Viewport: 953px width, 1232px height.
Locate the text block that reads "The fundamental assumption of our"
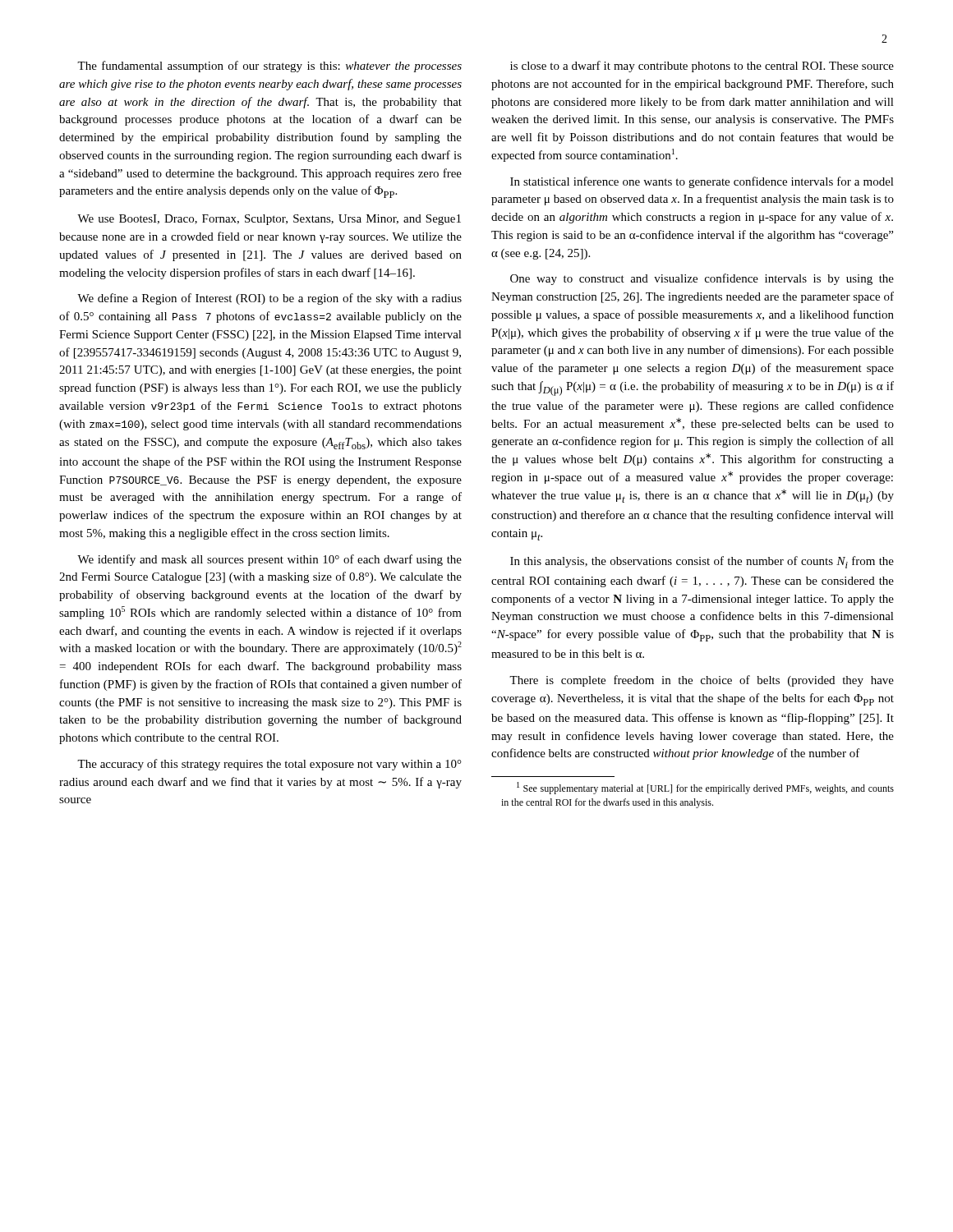(x=260, y=130)
